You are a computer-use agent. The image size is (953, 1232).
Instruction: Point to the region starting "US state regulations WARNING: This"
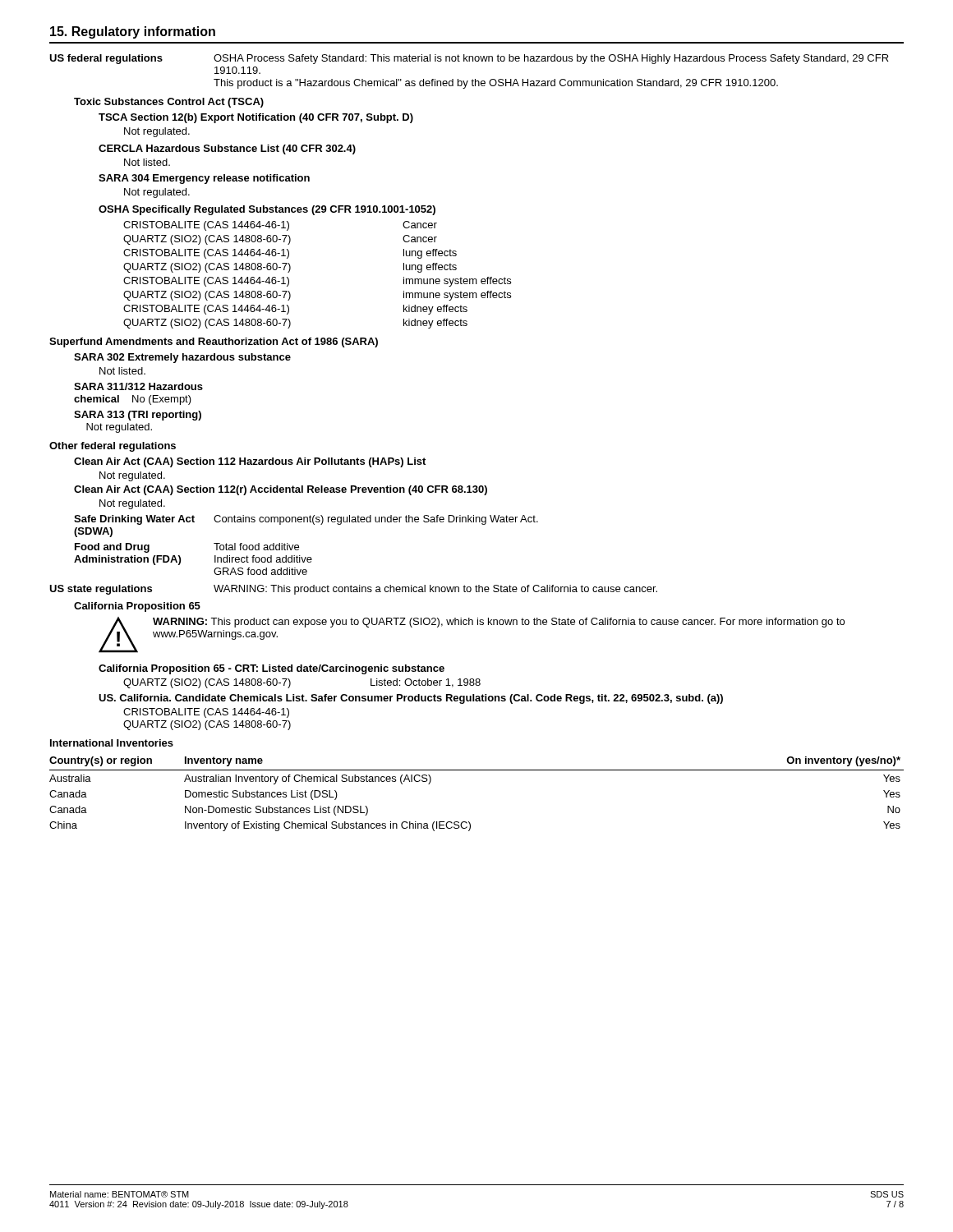coord(354,589)
